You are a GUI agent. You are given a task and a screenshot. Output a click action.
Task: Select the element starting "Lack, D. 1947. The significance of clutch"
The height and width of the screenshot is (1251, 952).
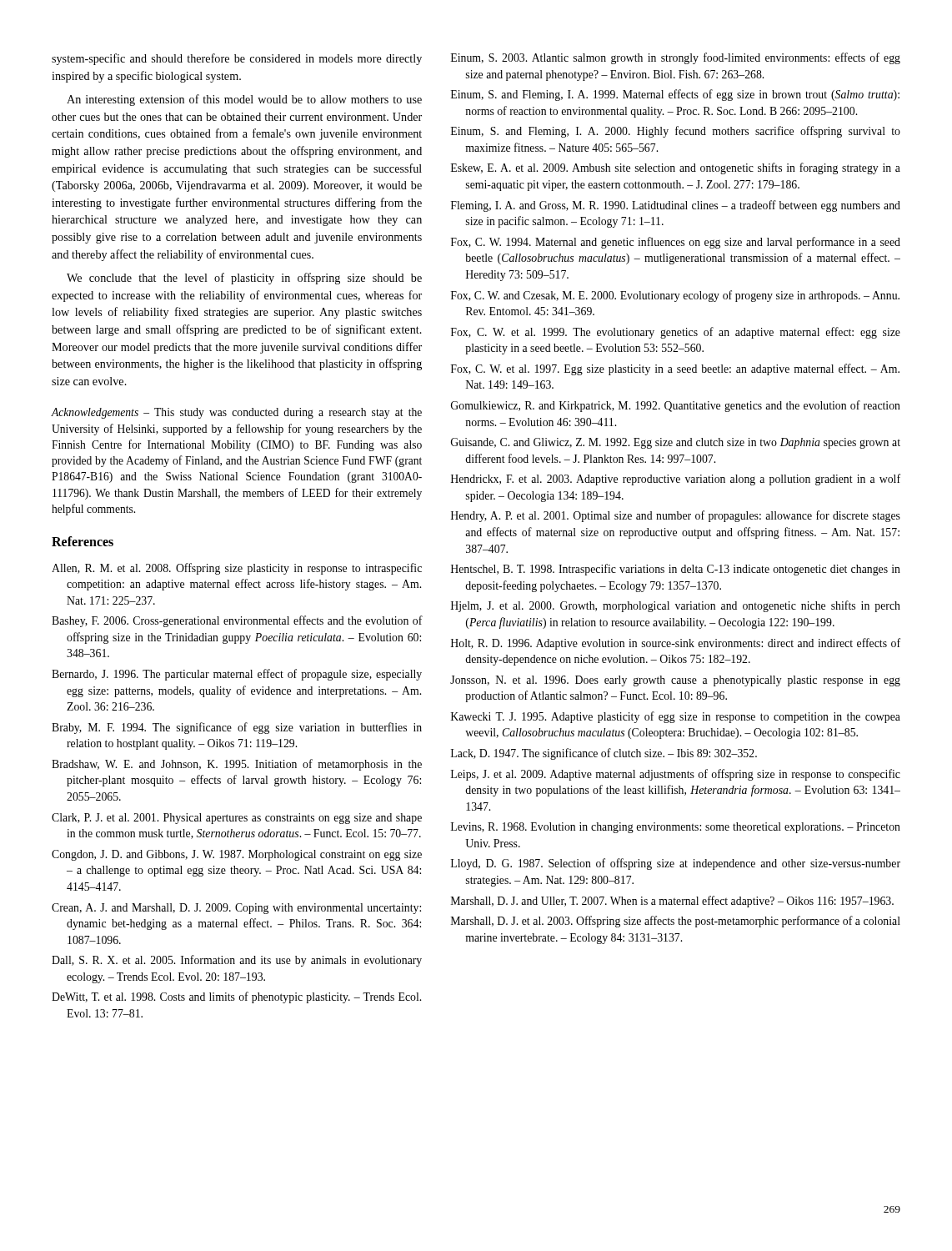604,753
